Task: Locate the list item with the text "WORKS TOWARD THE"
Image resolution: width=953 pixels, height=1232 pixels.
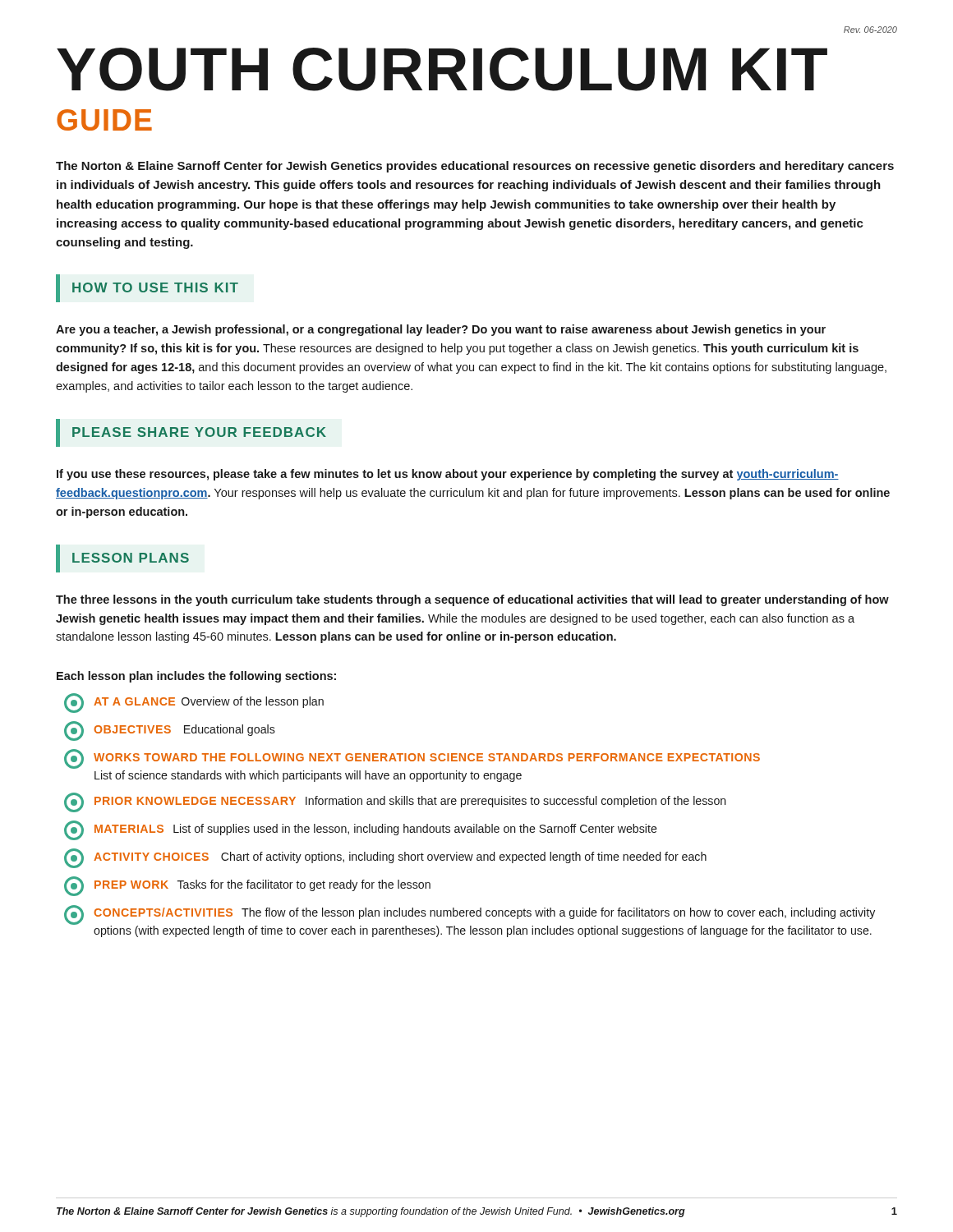Action: (415, 767)
